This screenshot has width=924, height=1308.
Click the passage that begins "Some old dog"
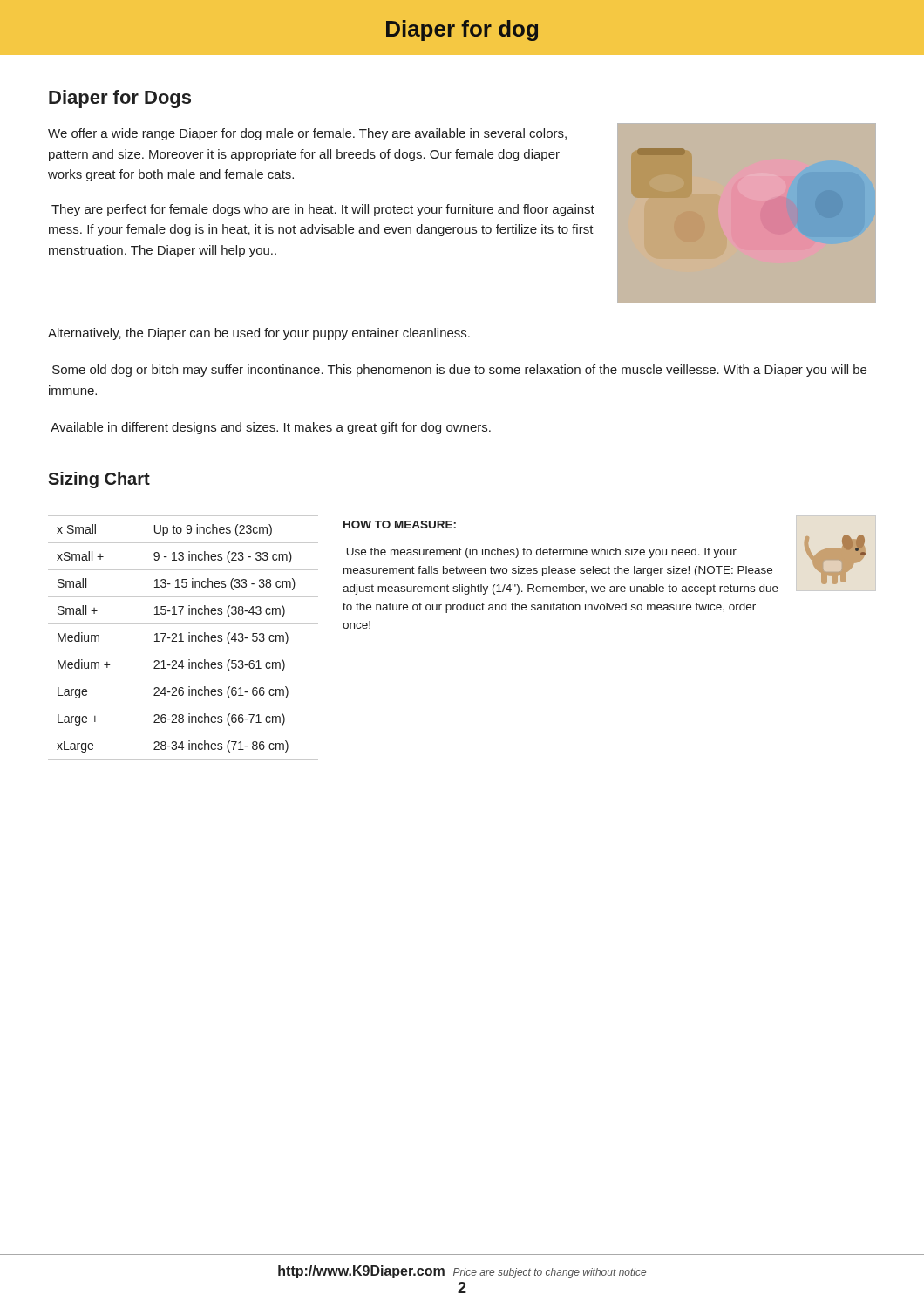pos(458,380)
